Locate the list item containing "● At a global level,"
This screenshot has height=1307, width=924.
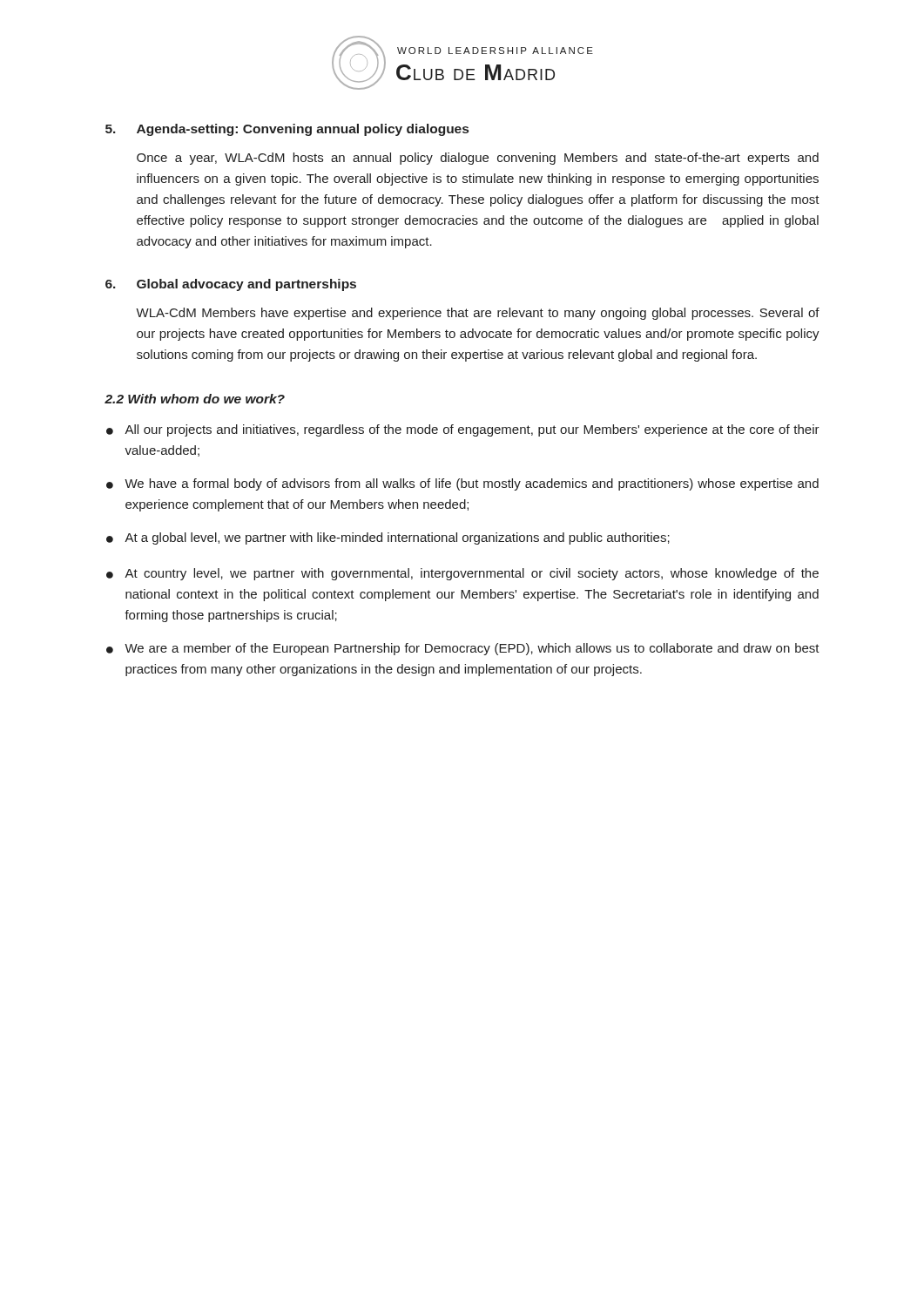pos(462,539)
